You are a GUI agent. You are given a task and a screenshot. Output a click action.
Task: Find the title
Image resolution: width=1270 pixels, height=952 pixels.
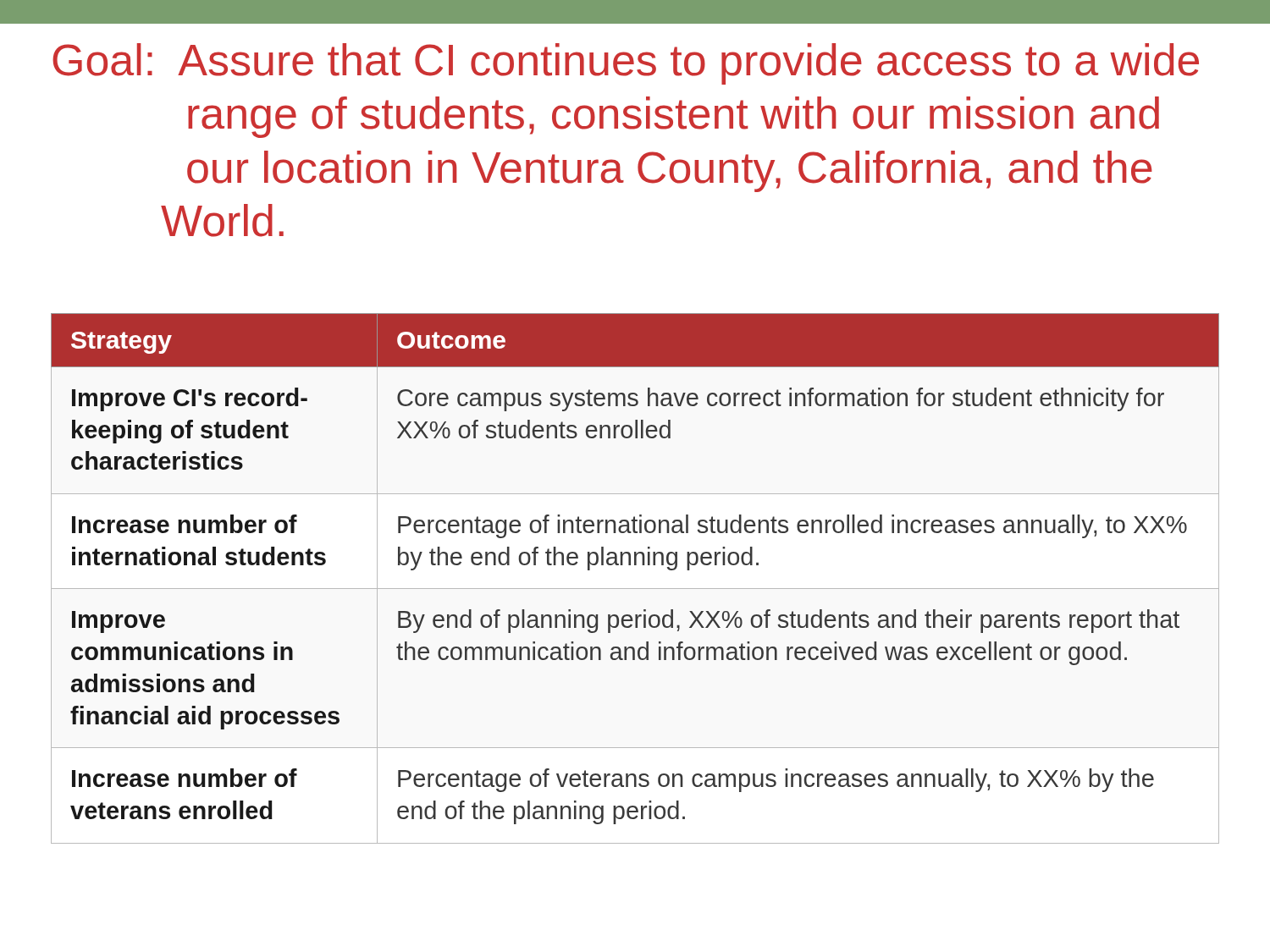[x=635, y=141]
